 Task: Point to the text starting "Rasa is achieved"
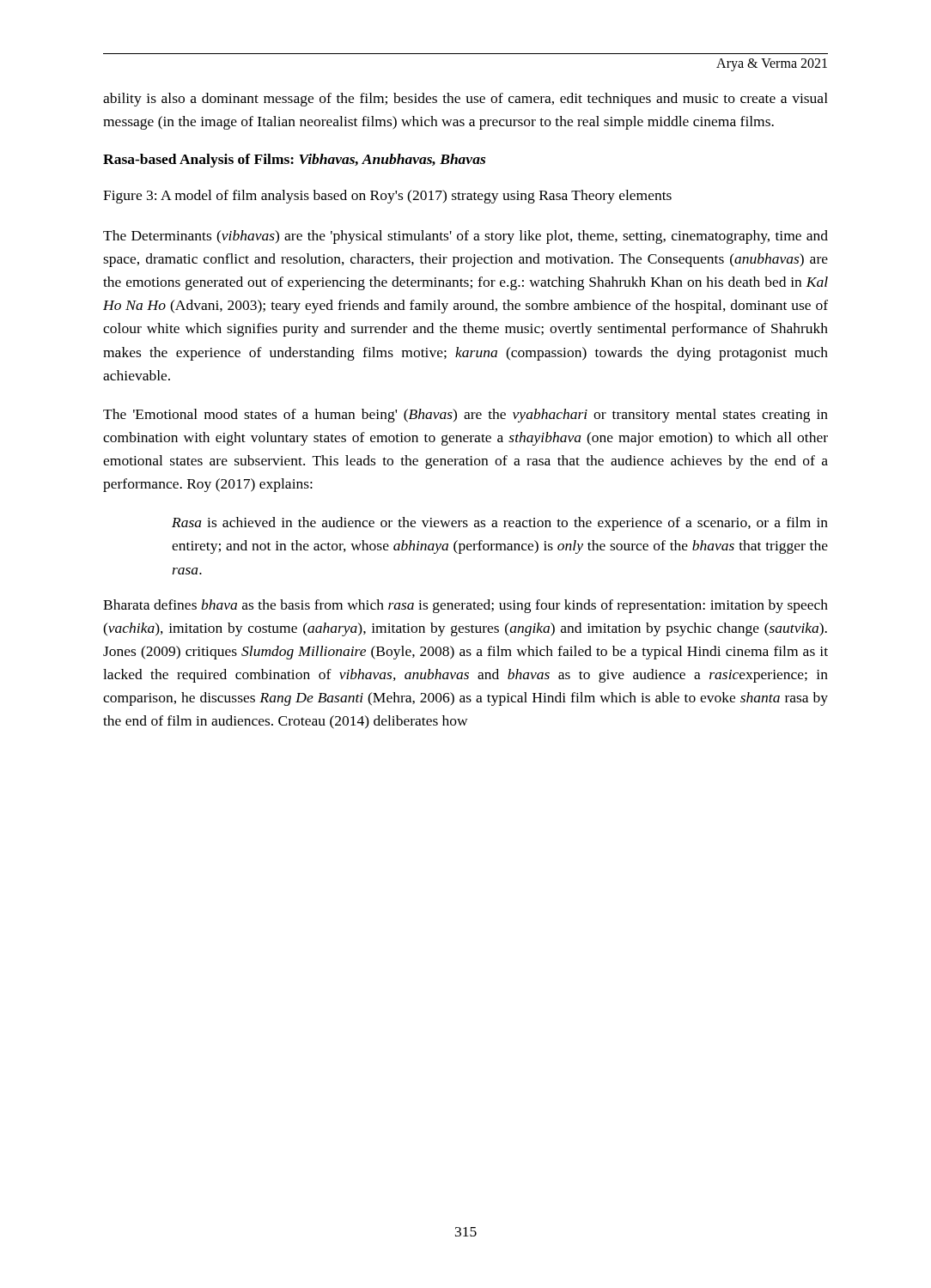pyautogui.click(x=500, y=546)
